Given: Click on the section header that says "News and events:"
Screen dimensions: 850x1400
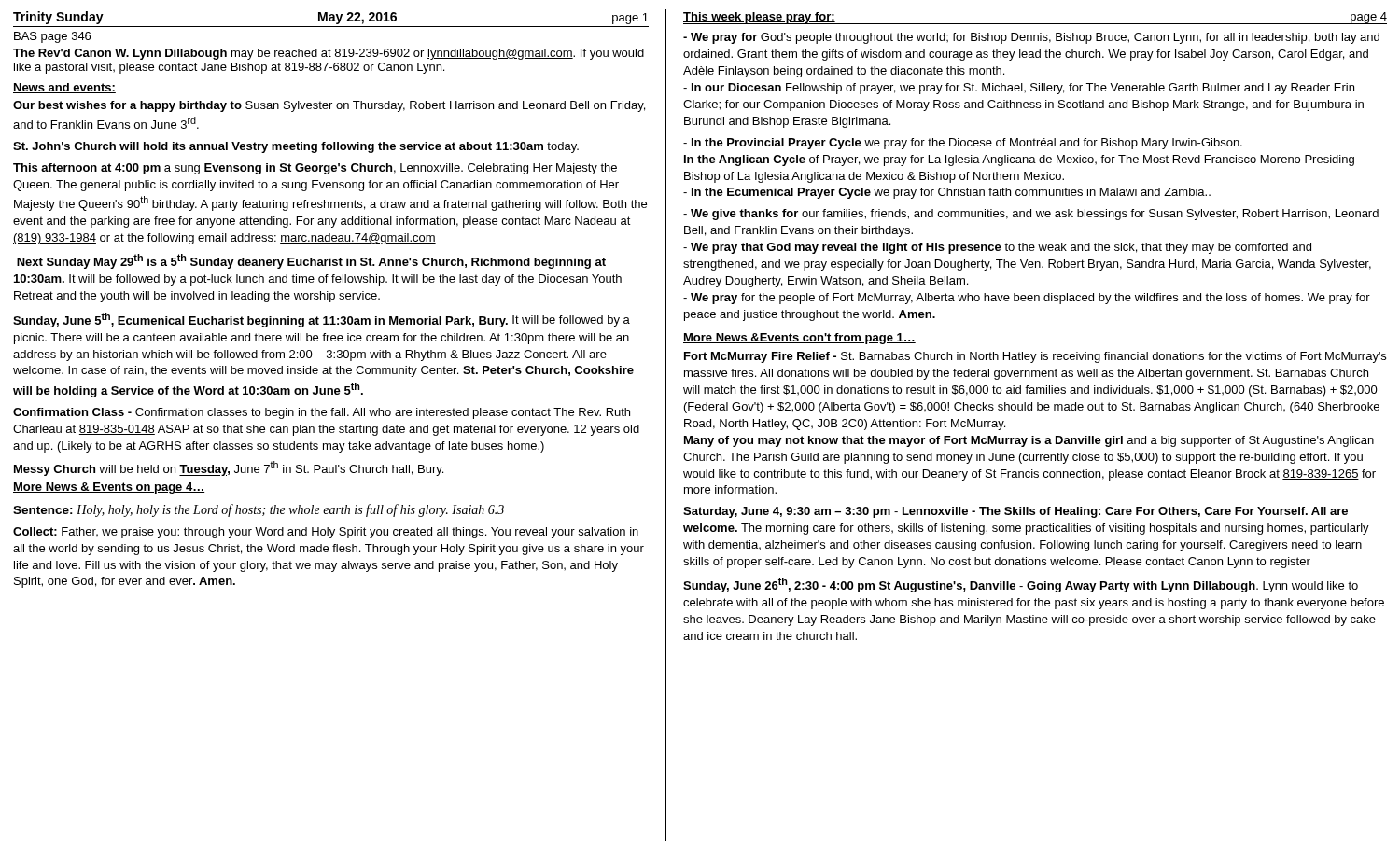Looking at the screenshot, I should pos(64,87).
